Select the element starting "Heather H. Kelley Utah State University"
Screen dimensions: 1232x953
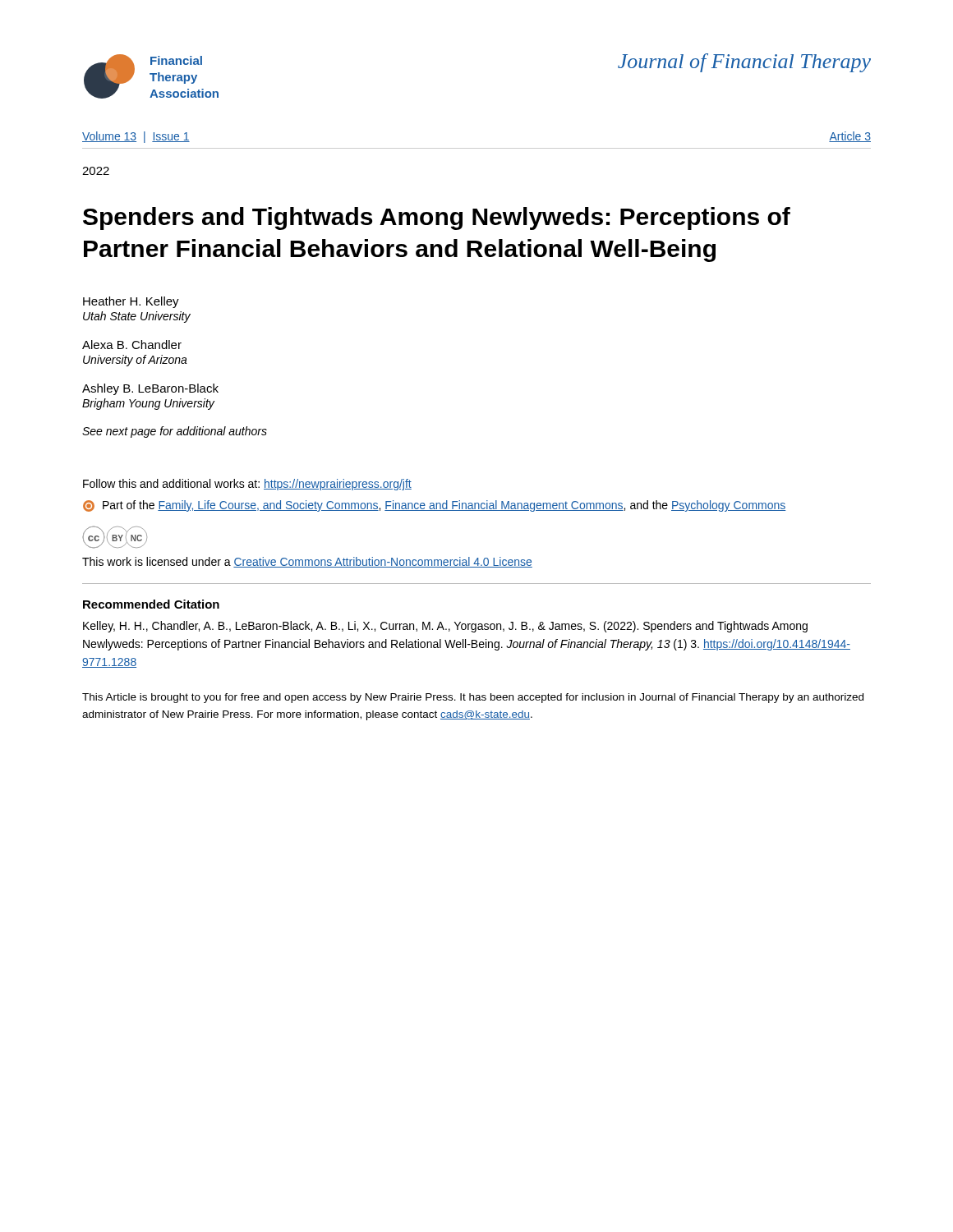pos(131,302)
